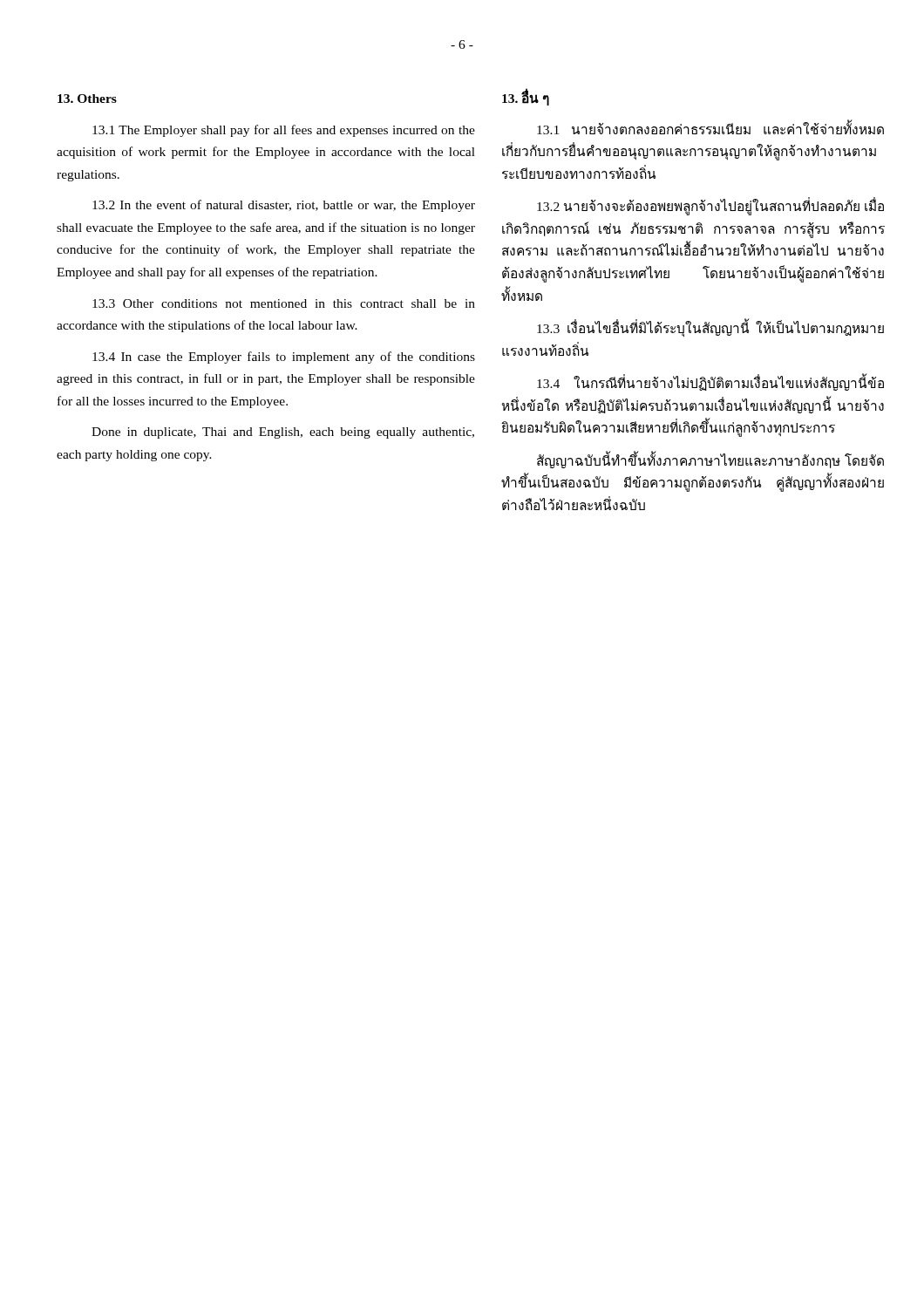This screenshot has width=924, height=1308.
Task: Select the text block containing "Done in duplicate, Thai and English, each"
Action: pos(266,443)
